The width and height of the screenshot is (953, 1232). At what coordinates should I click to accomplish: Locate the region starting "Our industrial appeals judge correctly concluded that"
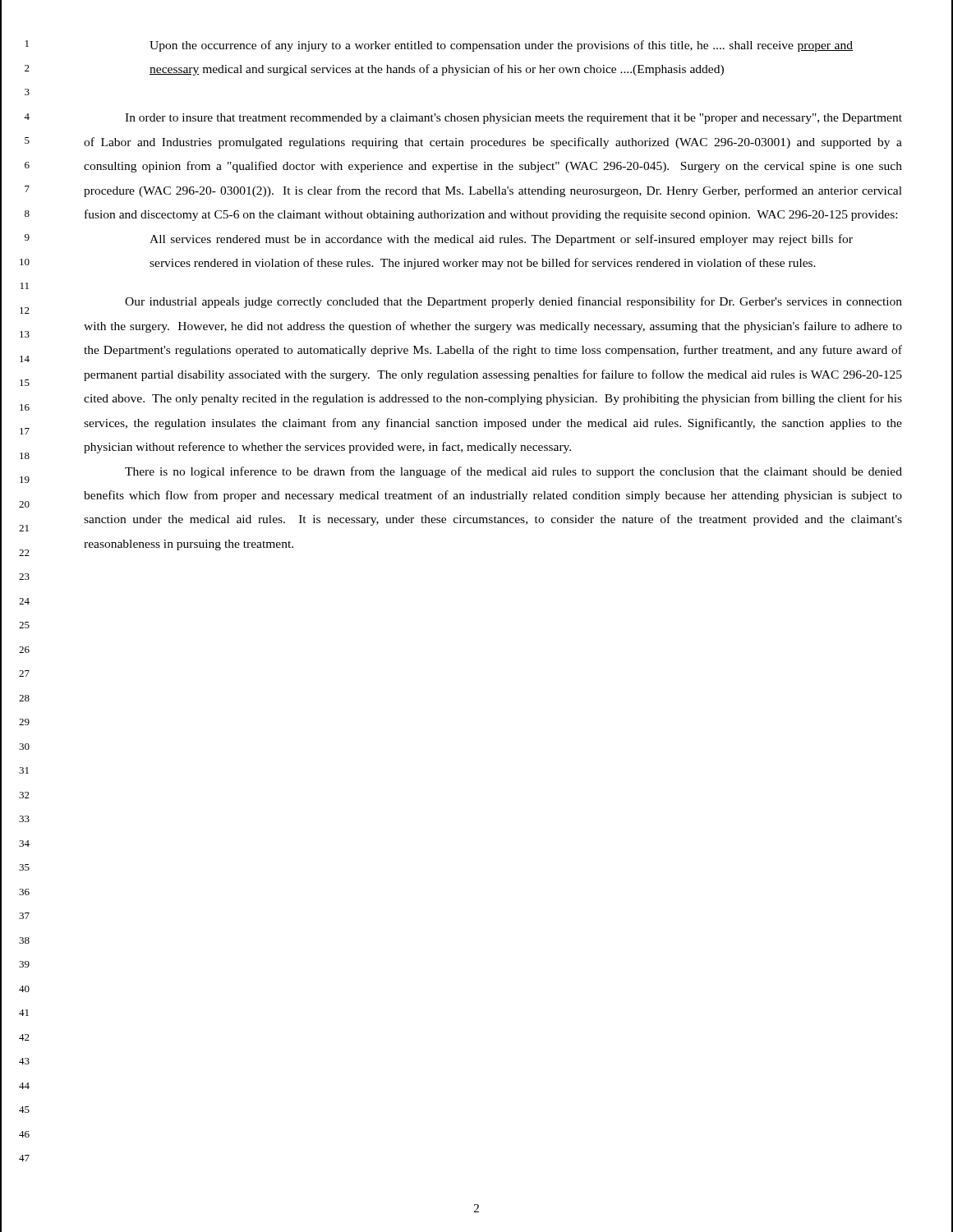pos(493,374)
